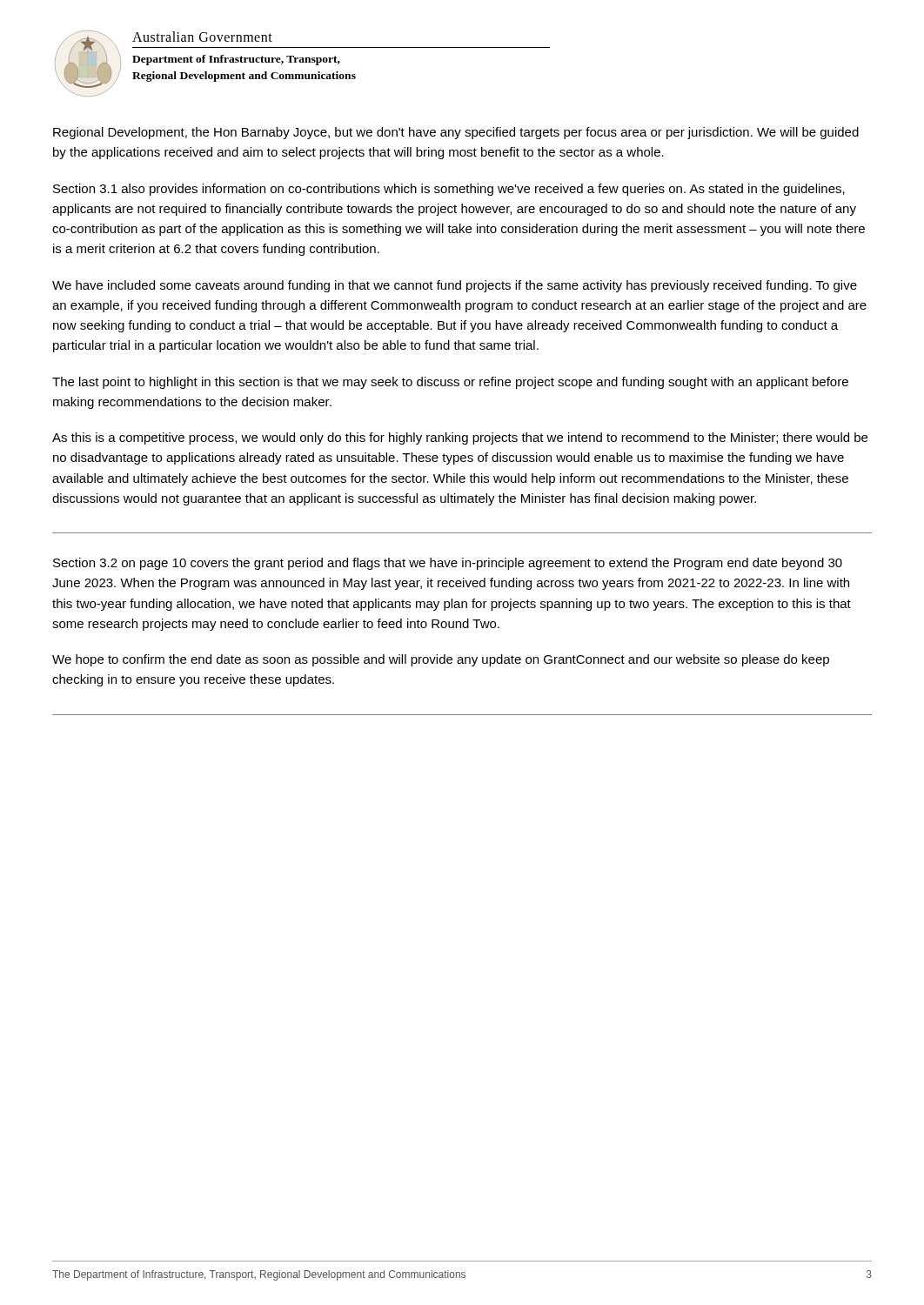
Task: Locate the region starting "Section 3.1 also"
Action: (459, 218)
